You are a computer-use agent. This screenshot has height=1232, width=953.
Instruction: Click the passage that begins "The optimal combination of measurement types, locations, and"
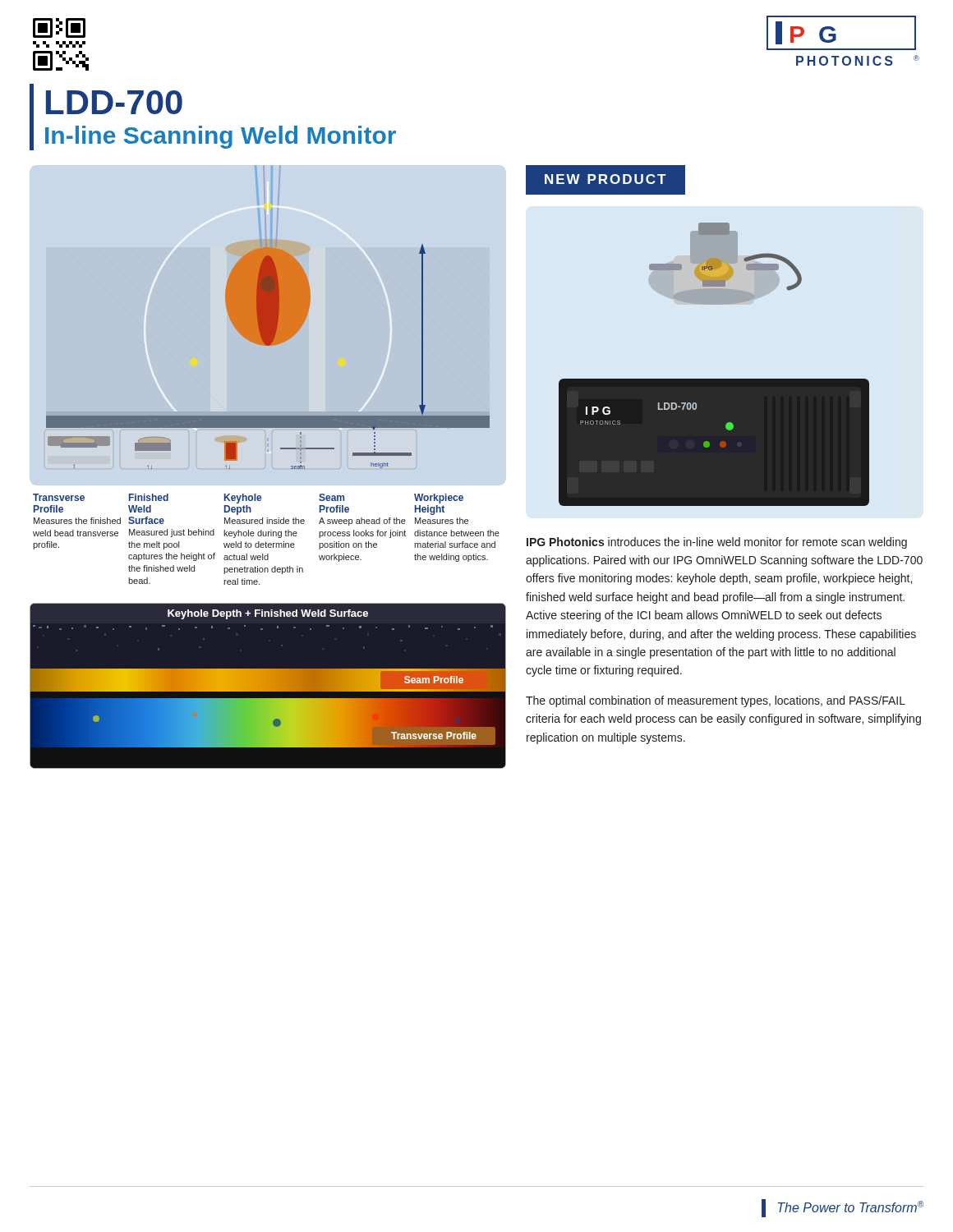(724, 719)
